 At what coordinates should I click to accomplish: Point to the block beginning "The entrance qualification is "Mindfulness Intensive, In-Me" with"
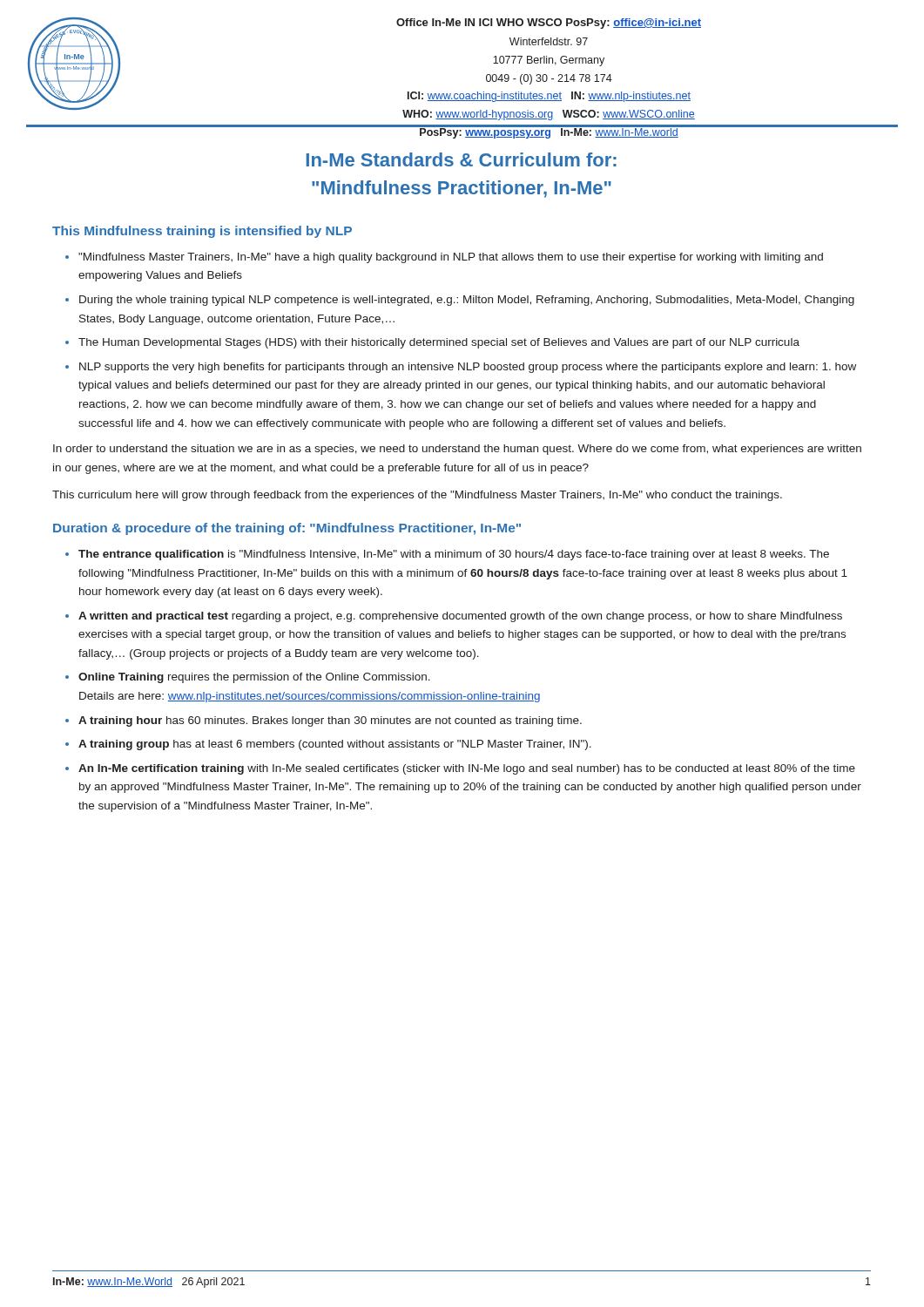tap(463, 572)
